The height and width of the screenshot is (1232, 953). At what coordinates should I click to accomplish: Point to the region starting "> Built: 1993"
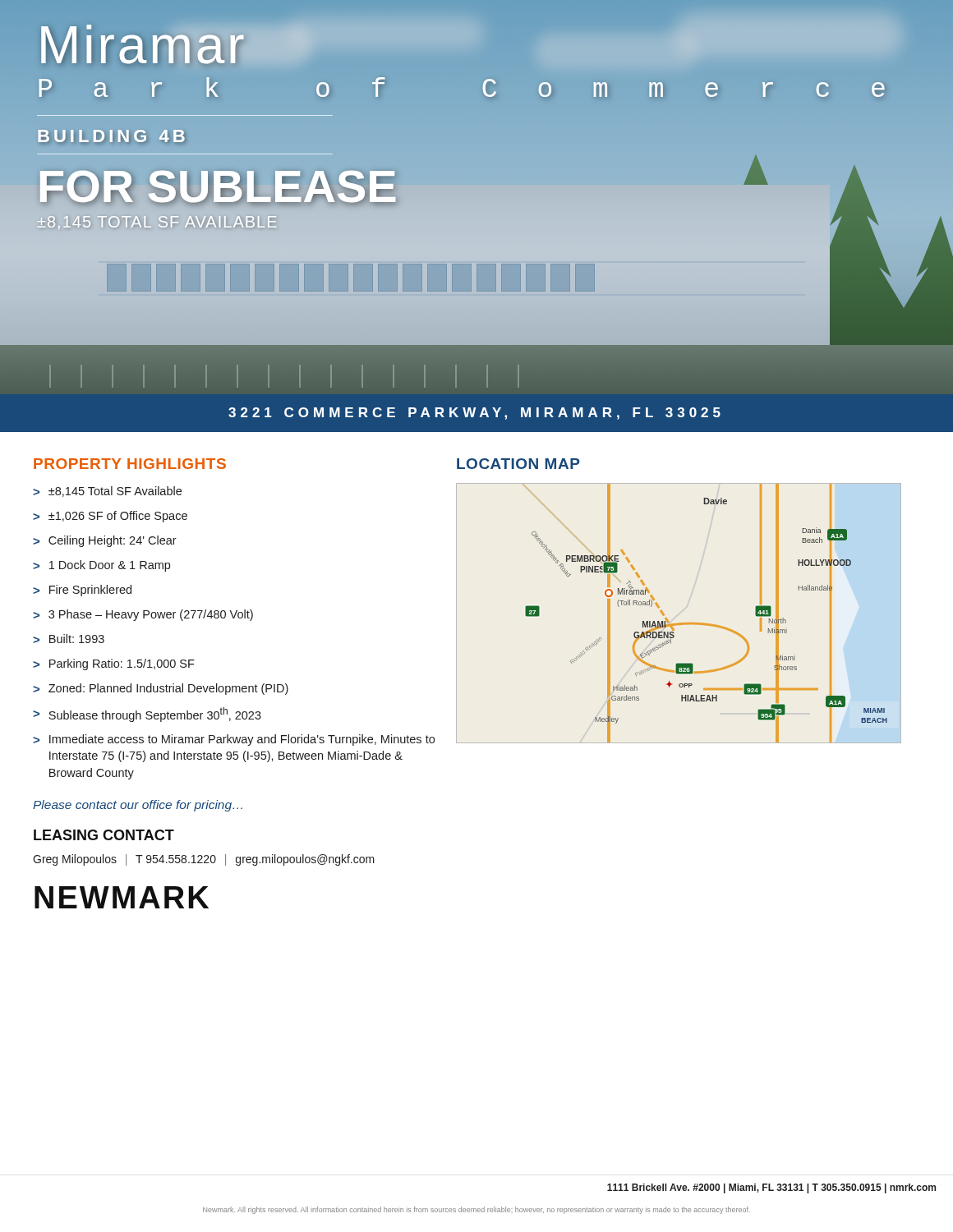click(x=69, y=639)
